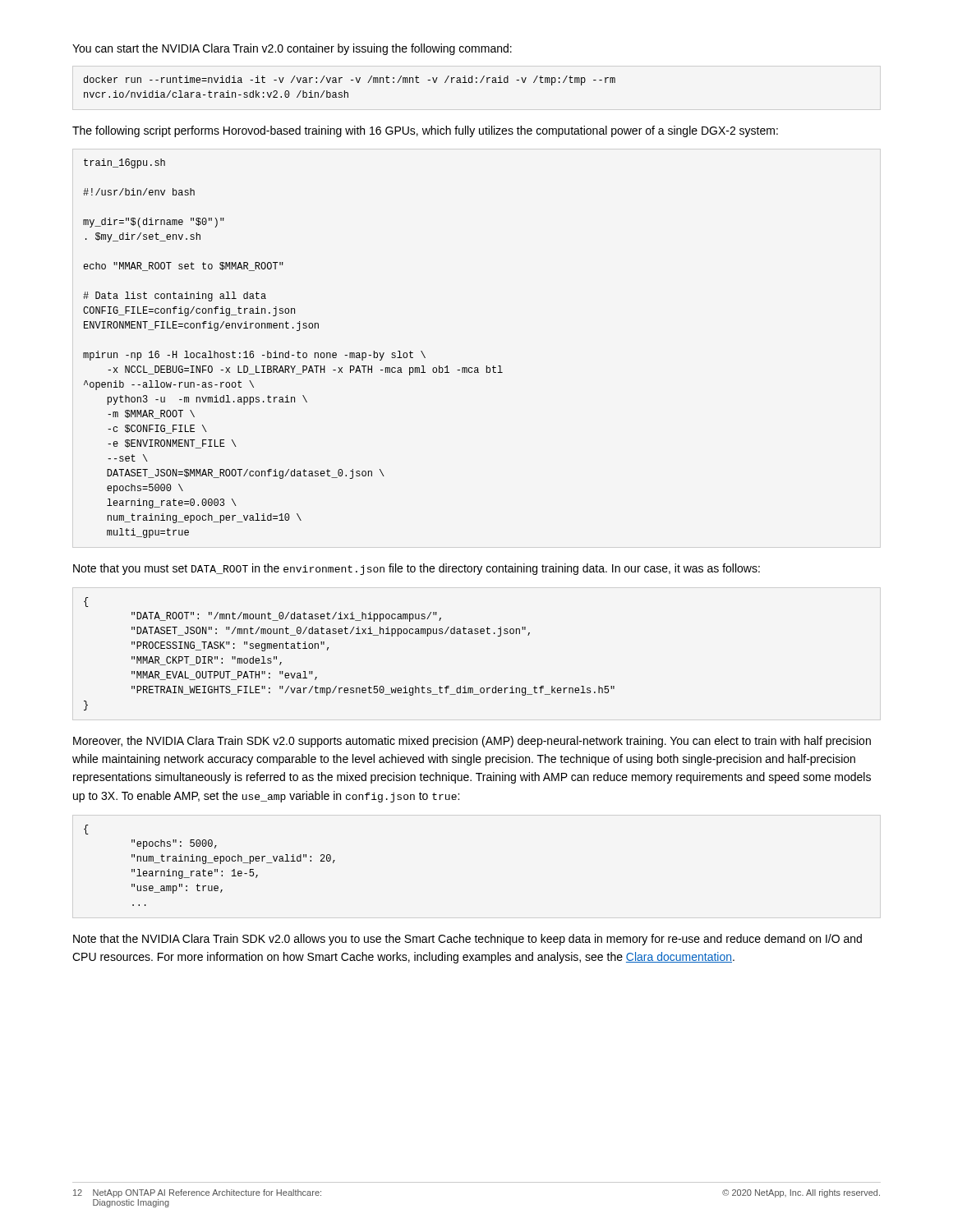Click on the region starting "Moreover, the NVIDIA Clara Train SDK"

(x=472, y=768)
